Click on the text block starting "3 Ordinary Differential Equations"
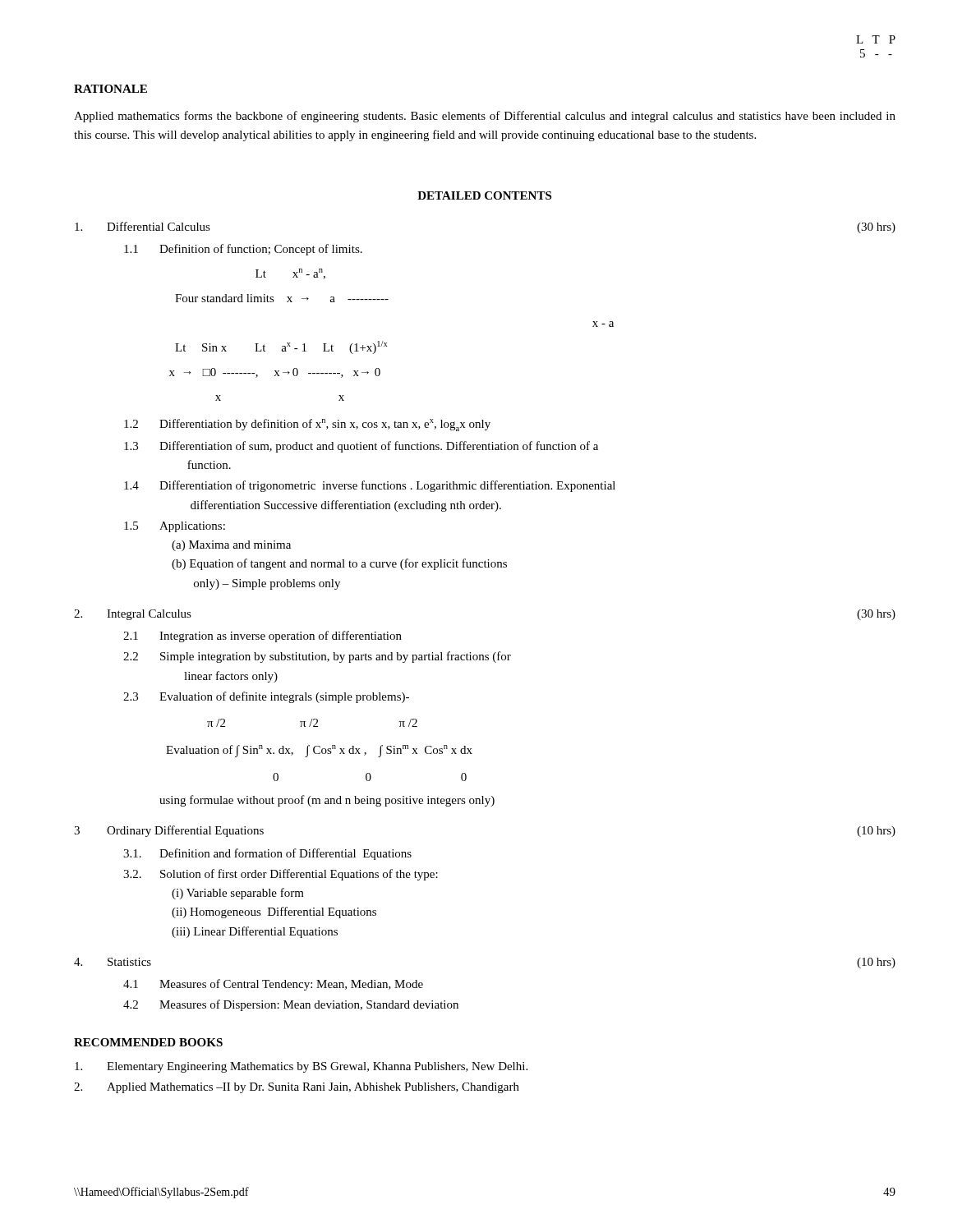This screenshot has height=1232, width=953. [182, 831]
